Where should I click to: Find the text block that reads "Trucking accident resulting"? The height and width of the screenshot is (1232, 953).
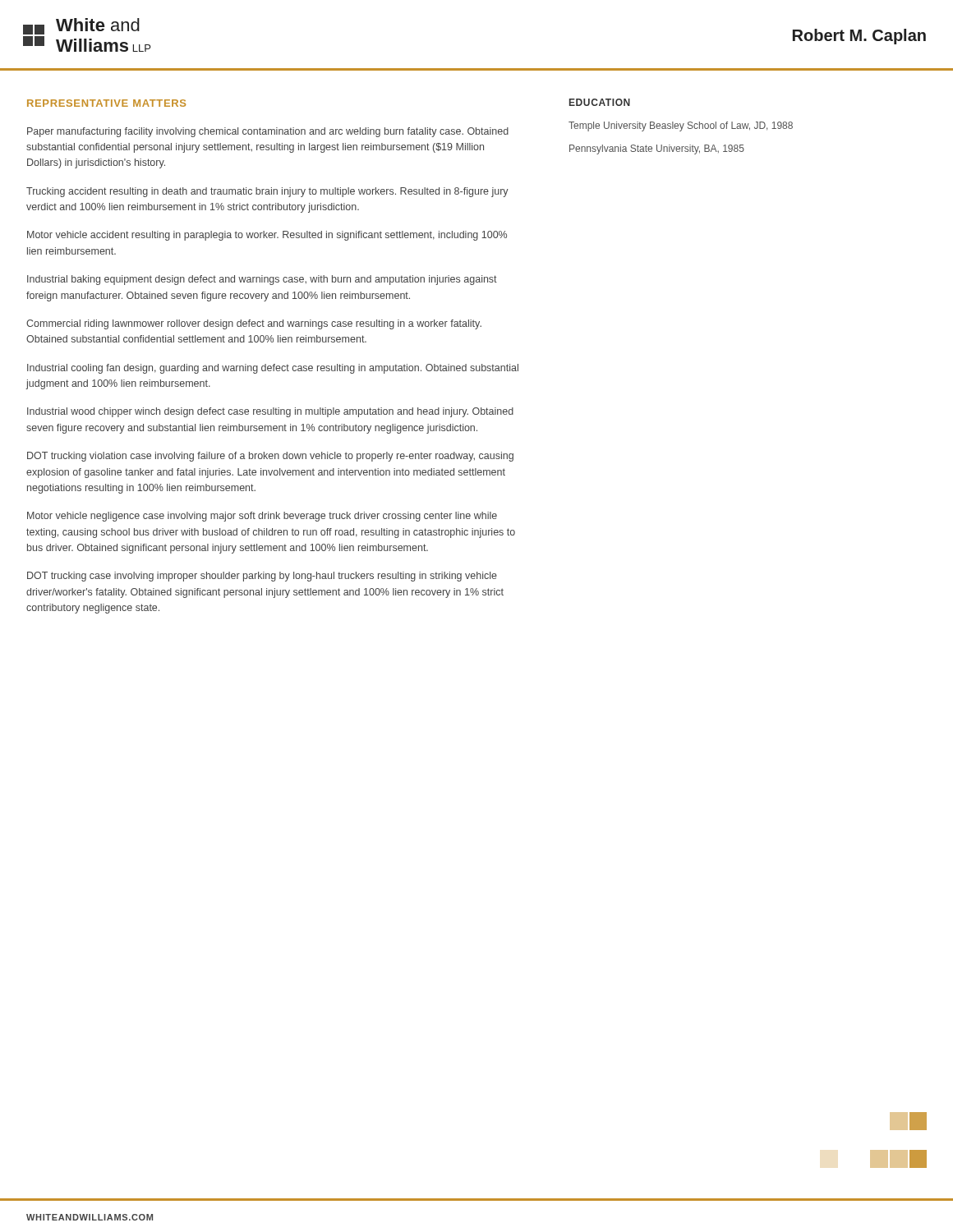pyautogui.click(x=267, y=199)
